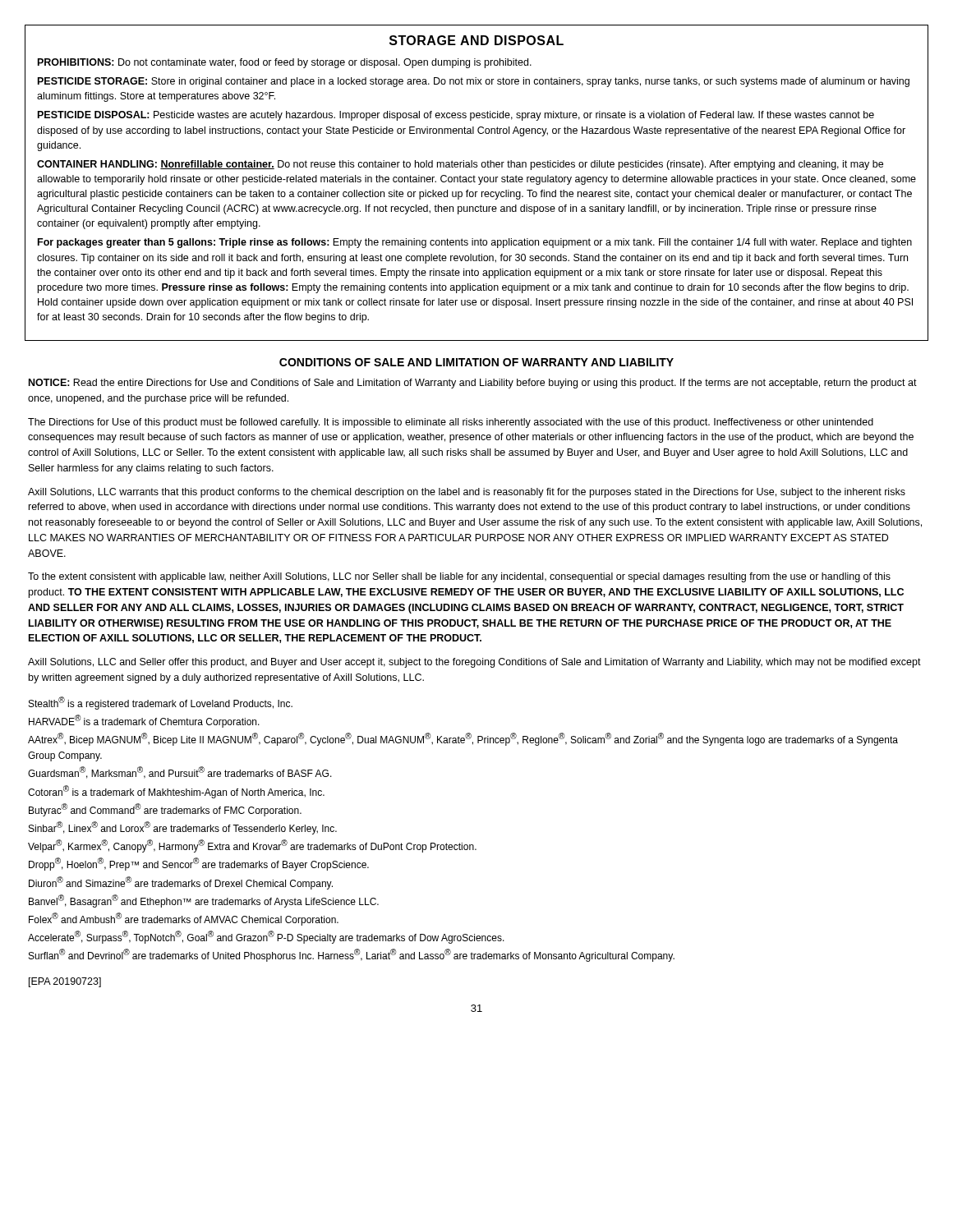Screen dimensions: 1232x953
Task: Find the title on this page that starts "STORAGE AND DISPOSAL PROHIBITIONS:"
Action: 476,179
